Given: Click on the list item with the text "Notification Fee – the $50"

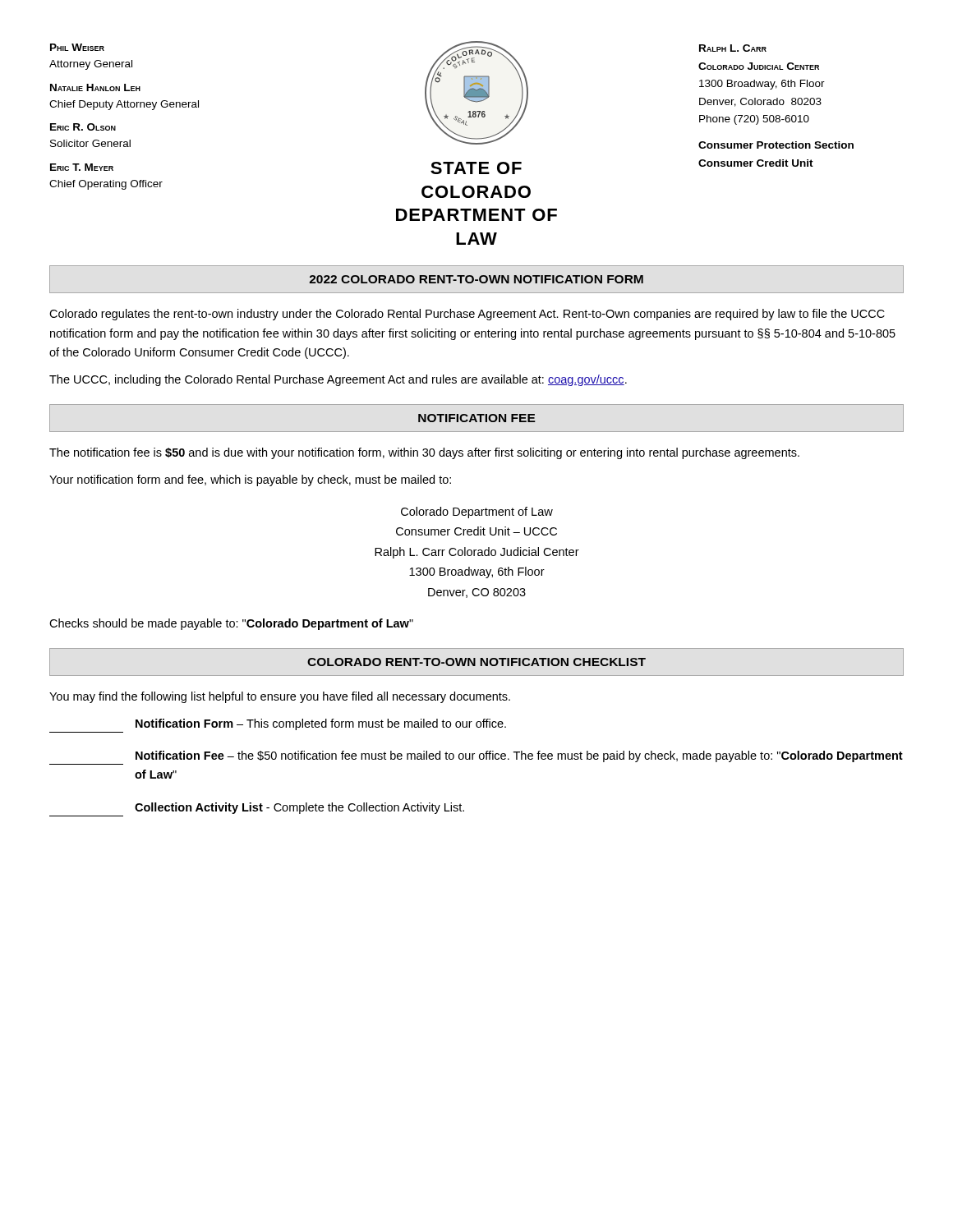Looking at the screenshot, I should pos(476,766).
